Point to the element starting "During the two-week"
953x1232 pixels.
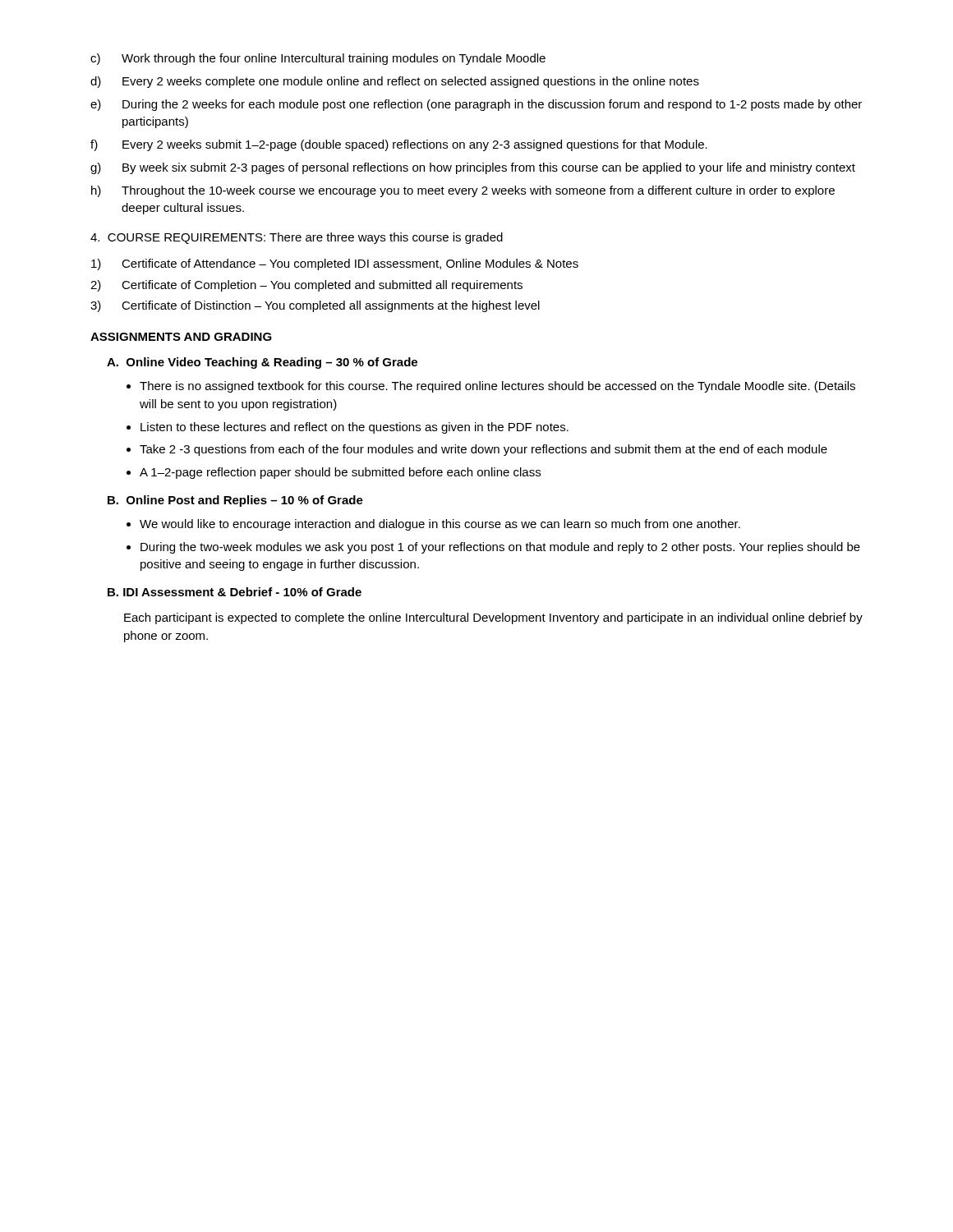coord(500,555)
